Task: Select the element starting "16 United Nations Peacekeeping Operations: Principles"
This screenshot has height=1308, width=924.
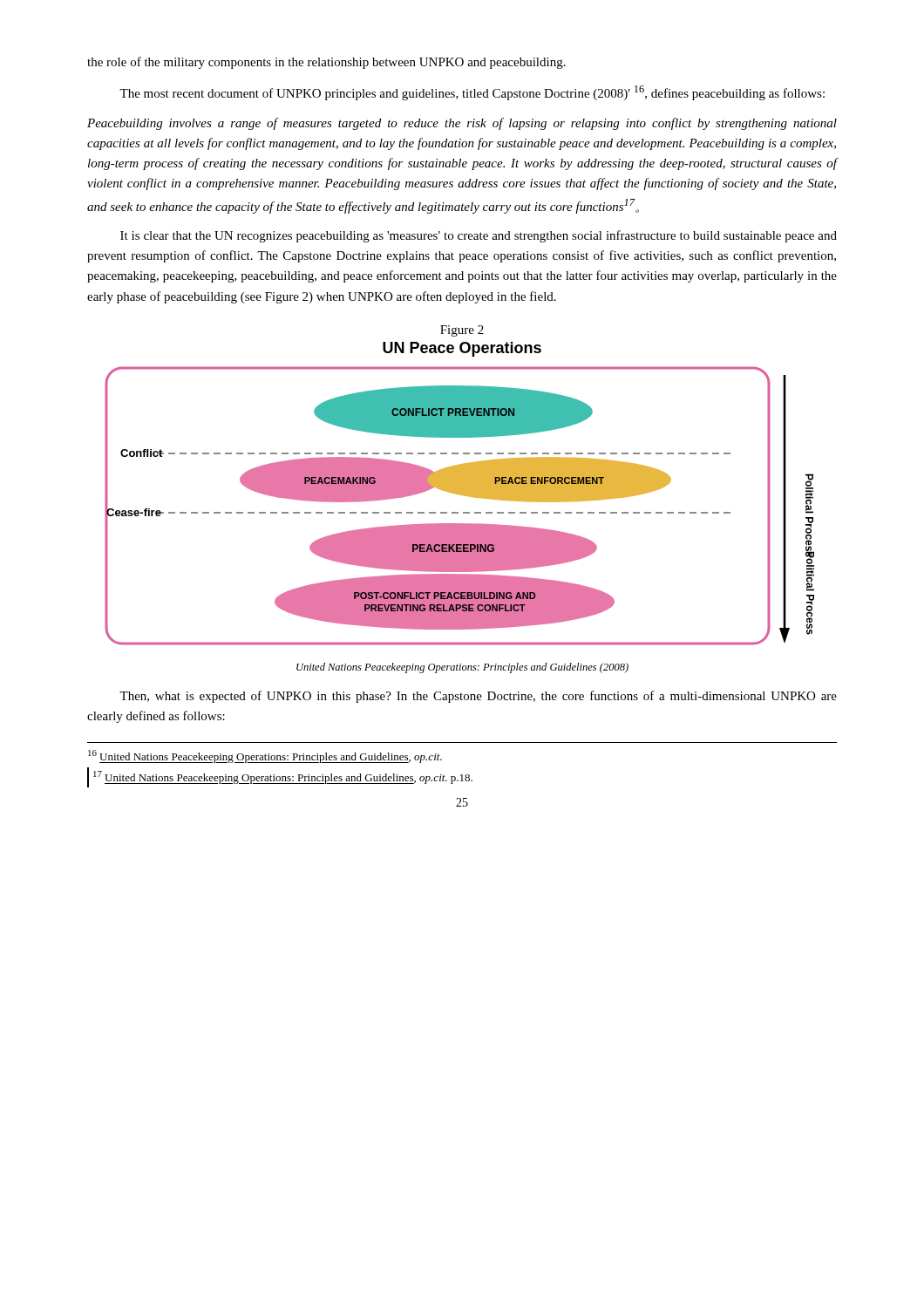Action: point(265,756)
